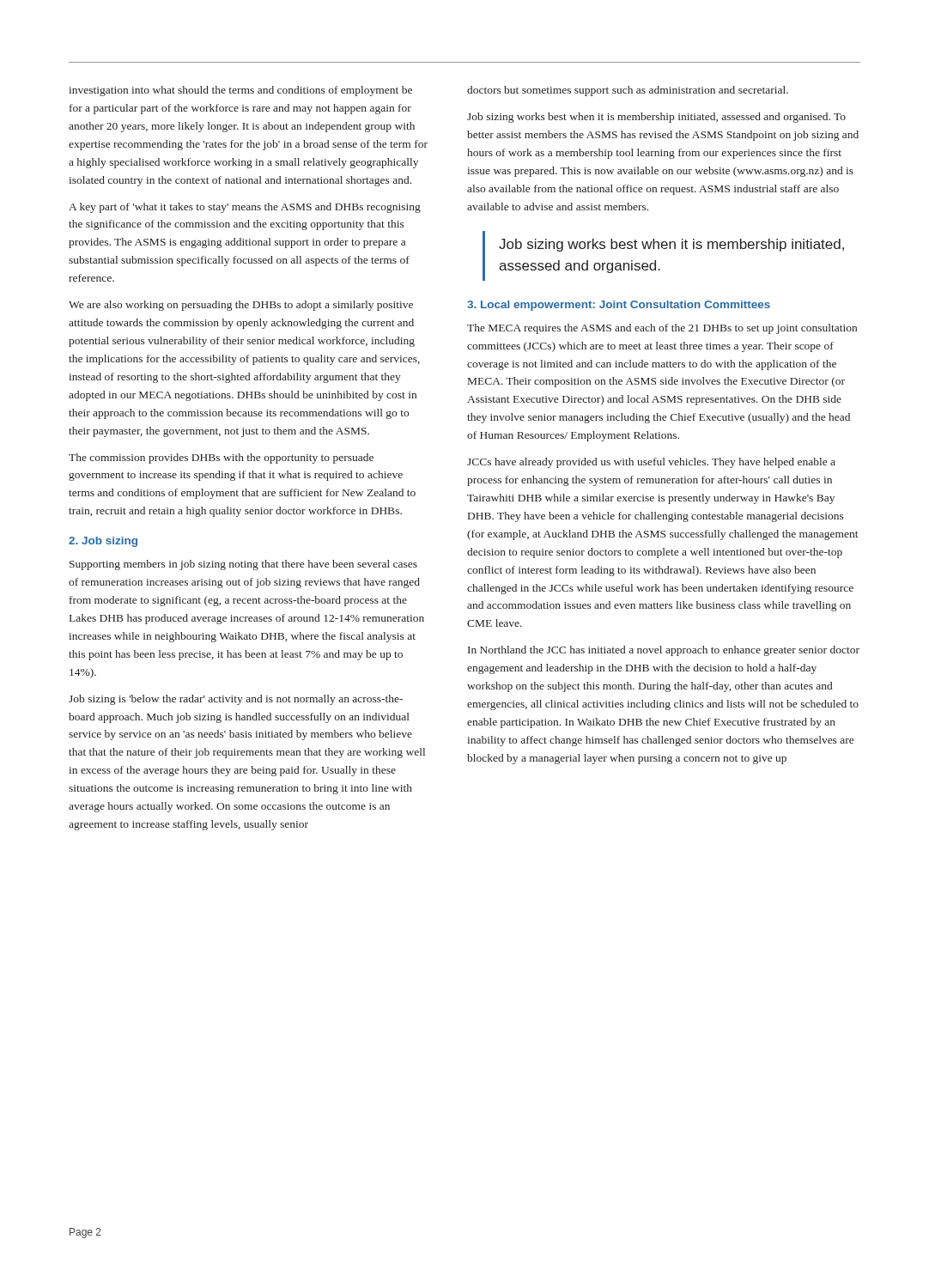The height and width of the screenshot is (1288, 929).
Task: Click on the section header containing "3. Local empowerment:"
Action: [x=619, y=304]
